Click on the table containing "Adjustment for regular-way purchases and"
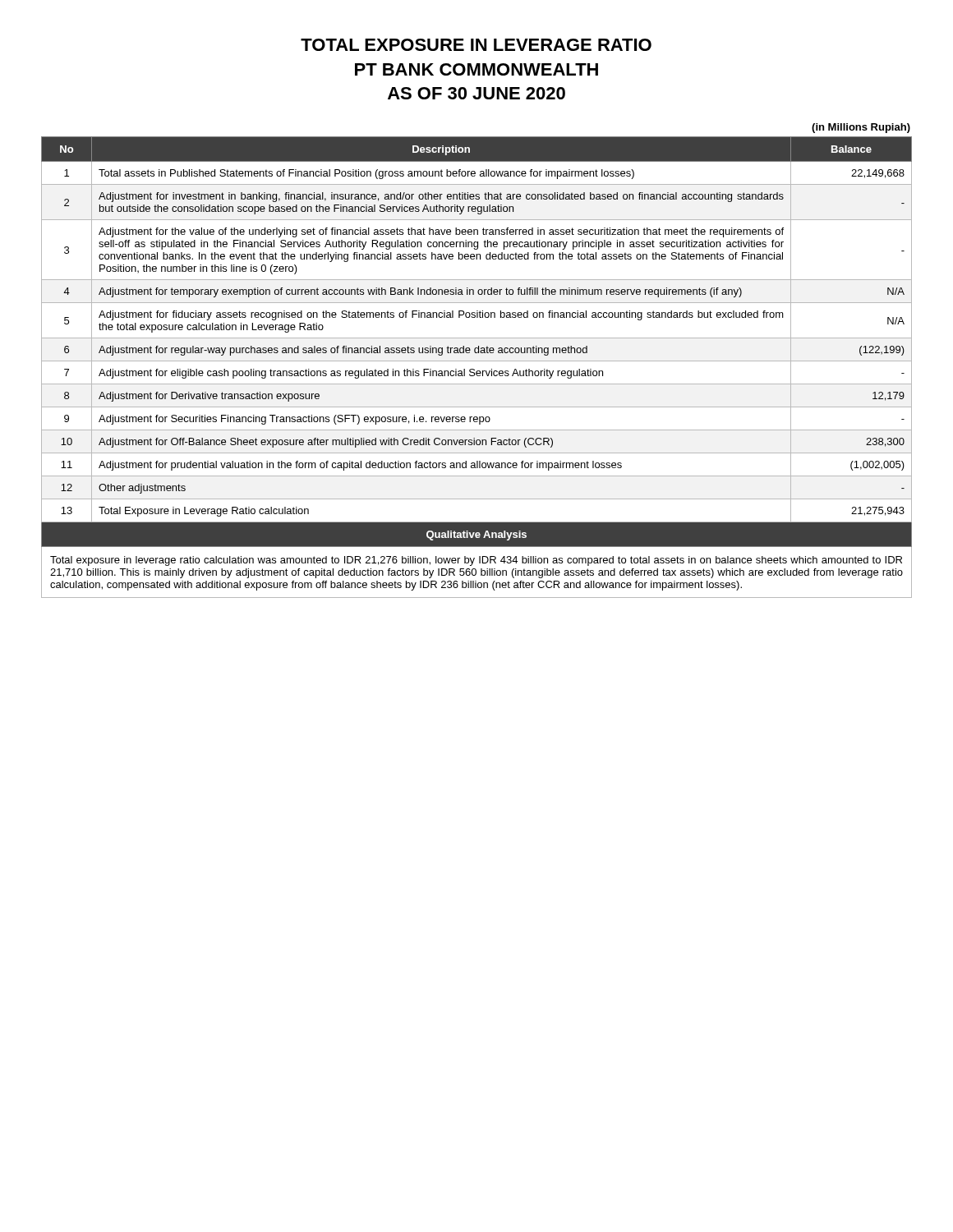 476,367
